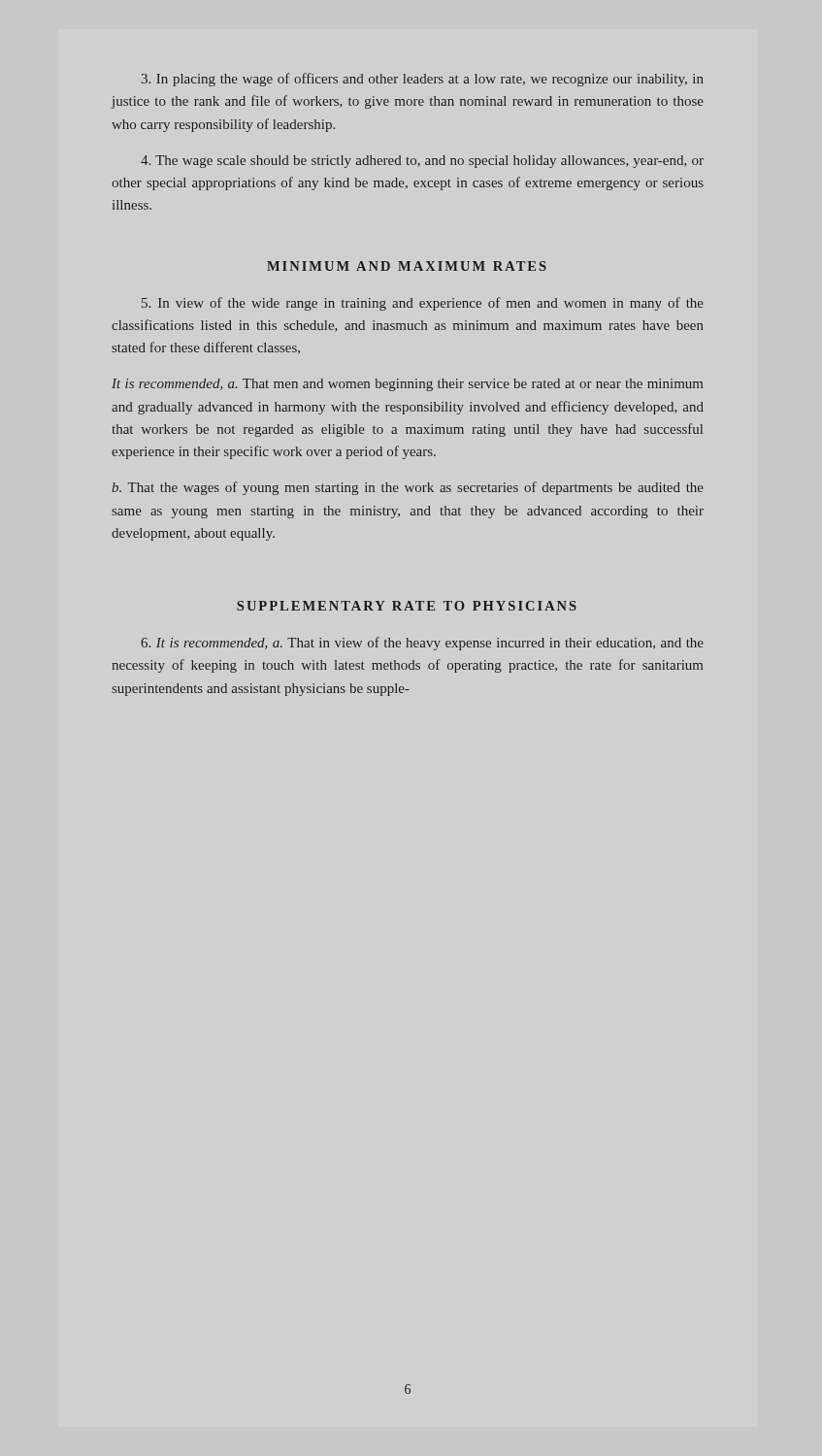Where does it say "MINIMUM AND MAXIMUM RATES"?
822x1456 pixels.
coord(408,266)
